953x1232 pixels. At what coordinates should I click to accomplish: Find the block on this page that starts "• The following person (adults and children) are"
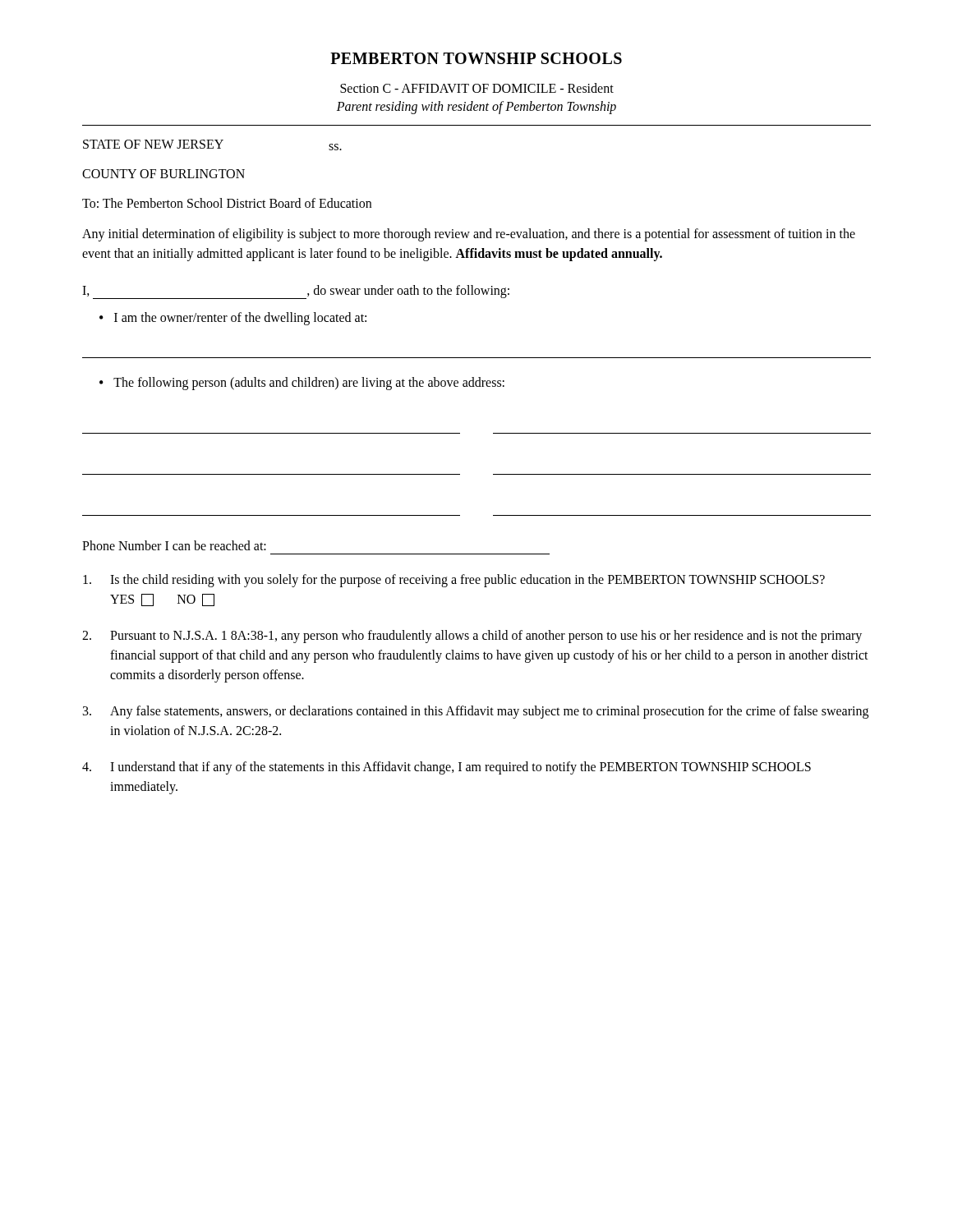coord(485,383)
